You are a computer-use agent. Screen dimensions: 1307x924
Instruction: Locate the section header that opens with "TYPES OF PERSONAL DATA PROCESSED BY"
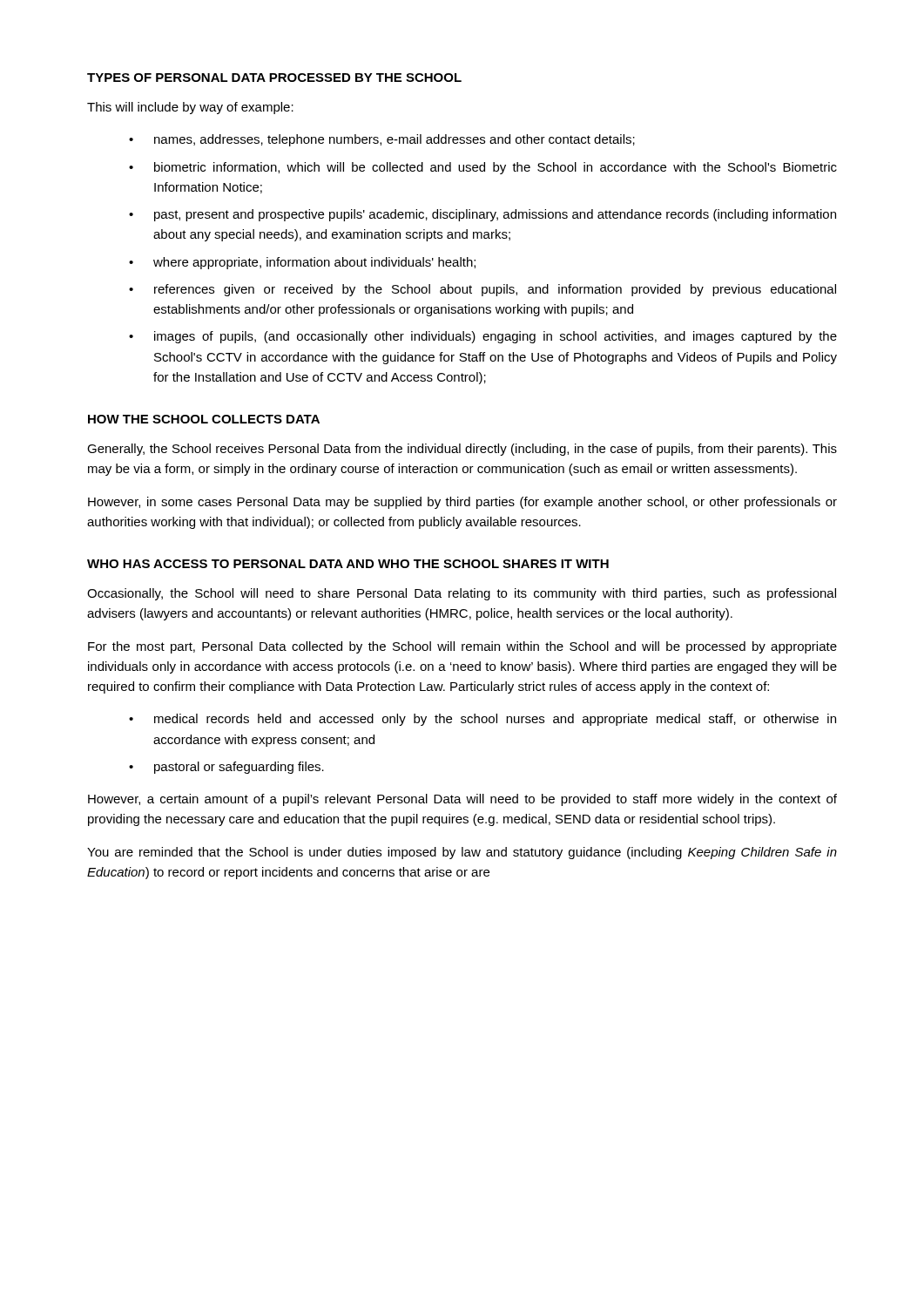point(274,77)
